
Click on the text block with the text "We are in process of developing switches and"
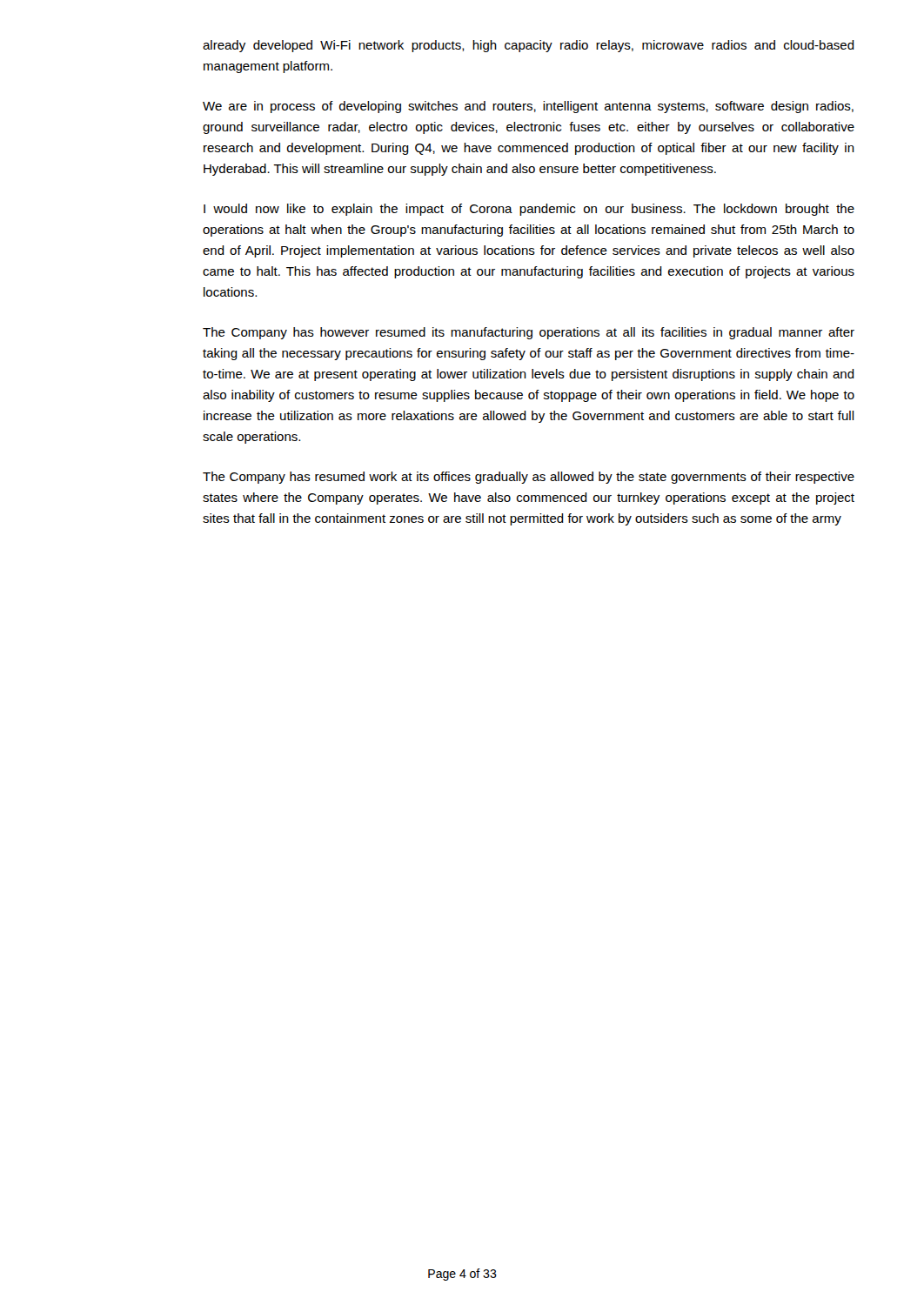[x=529, y=137]
